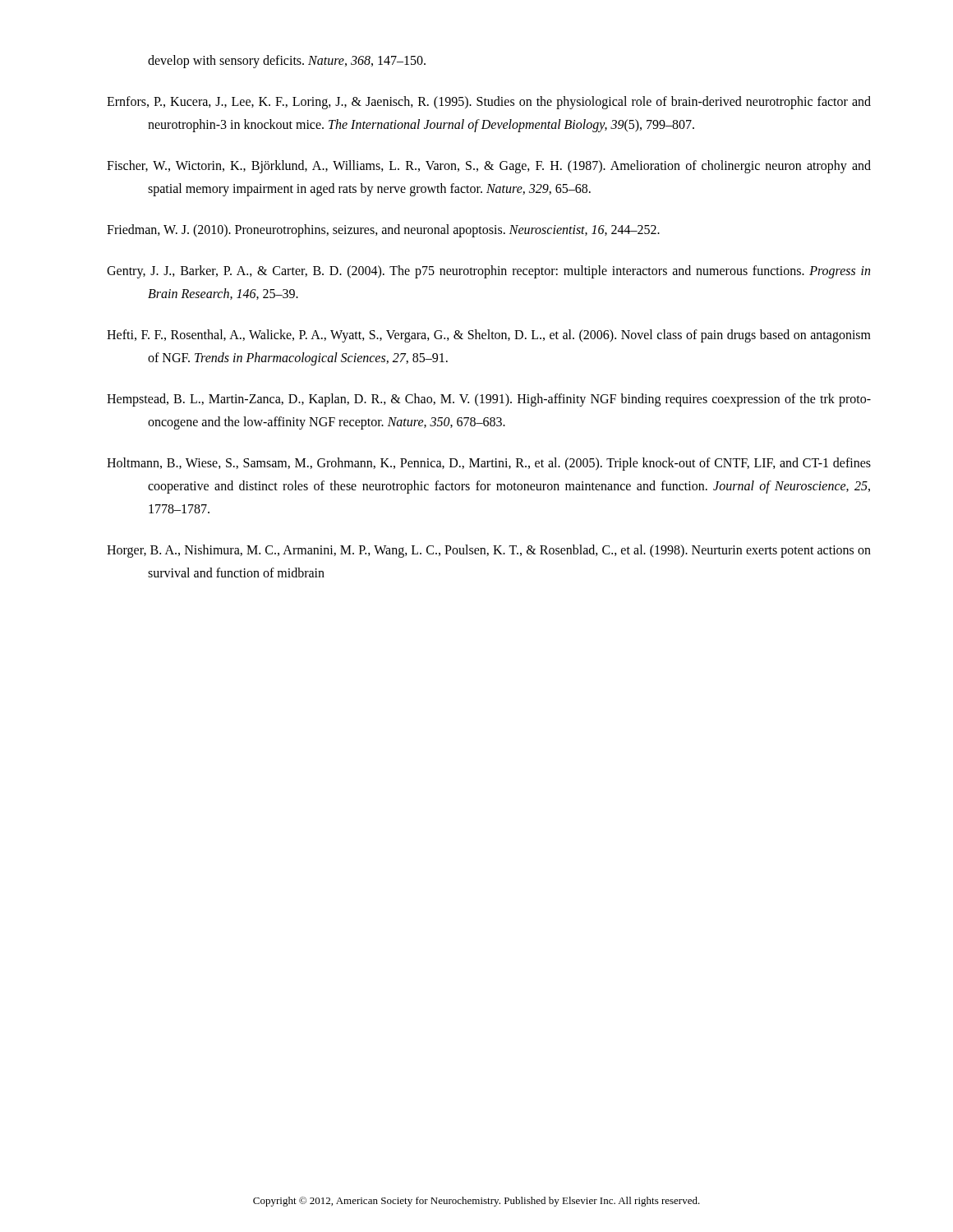Locate the list item that says "Gentry, J. J.,"
Image resolution: width=953 pixels, height=1232 pixels.
coord(489,282)
